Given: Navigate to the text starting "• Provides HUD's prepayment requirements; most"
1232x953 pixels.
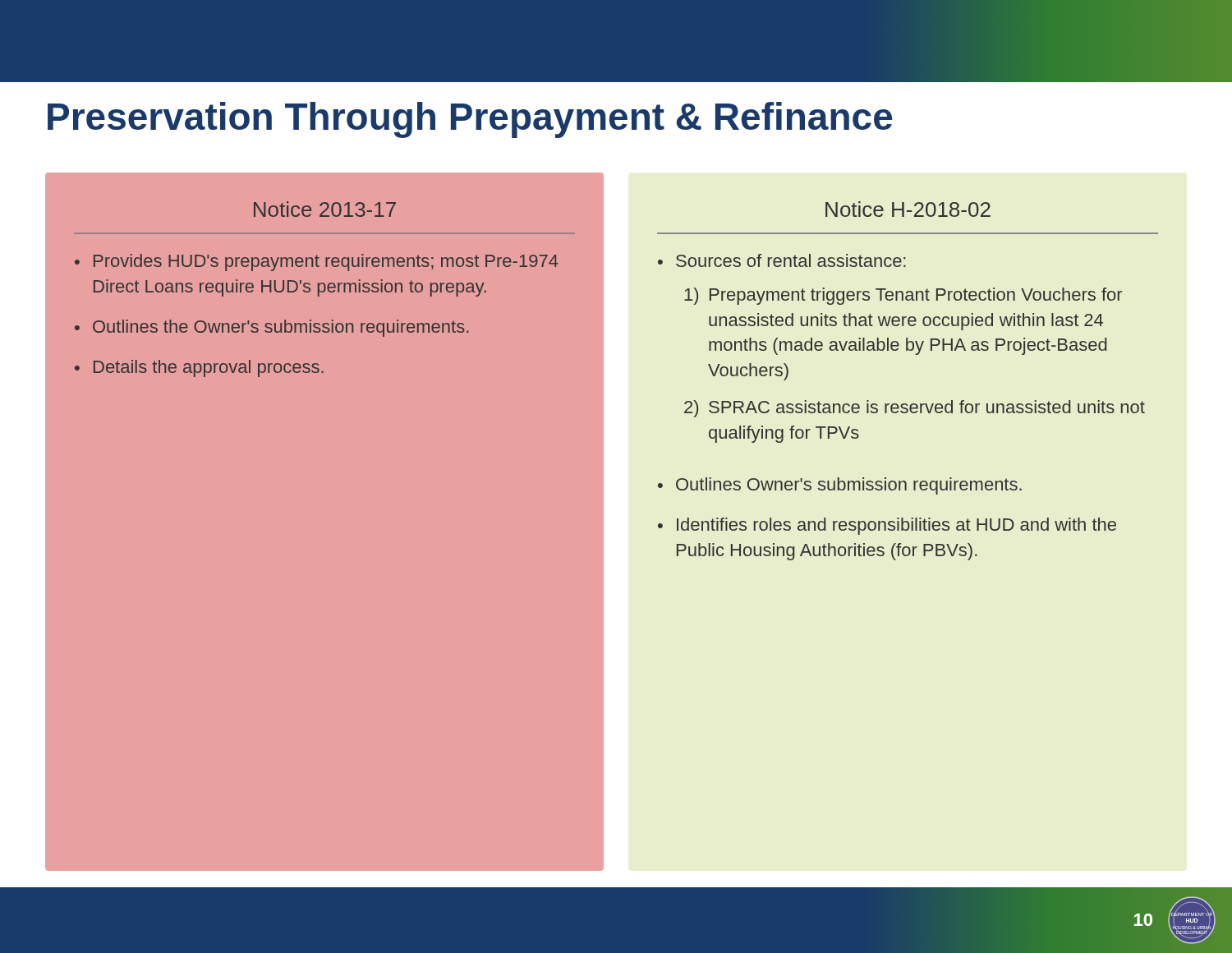Looking at the screenshot, I should pos(324,274).
